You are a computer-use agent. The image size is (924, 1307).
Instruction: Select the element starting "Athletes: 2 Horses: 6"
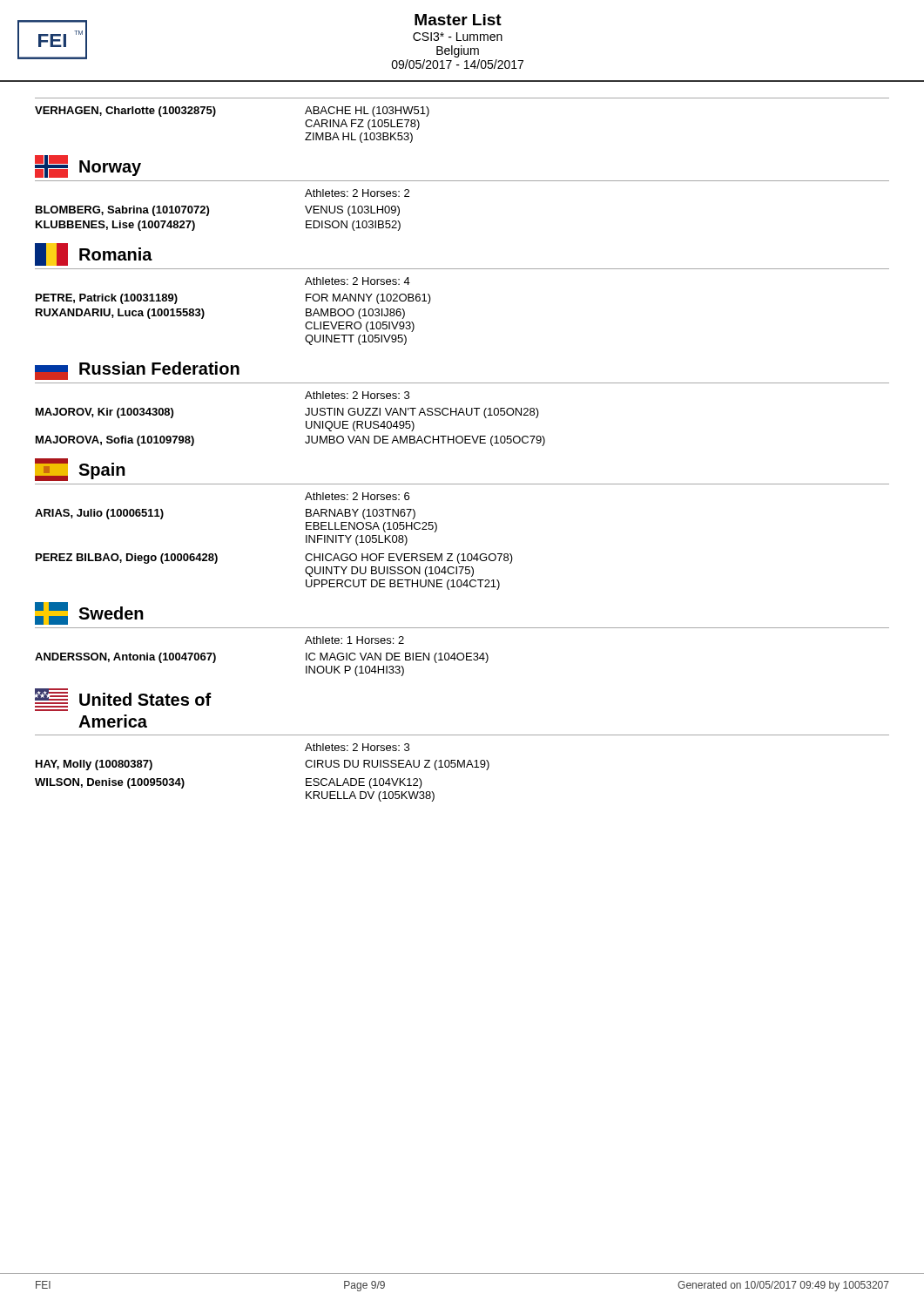pos(357,496)
